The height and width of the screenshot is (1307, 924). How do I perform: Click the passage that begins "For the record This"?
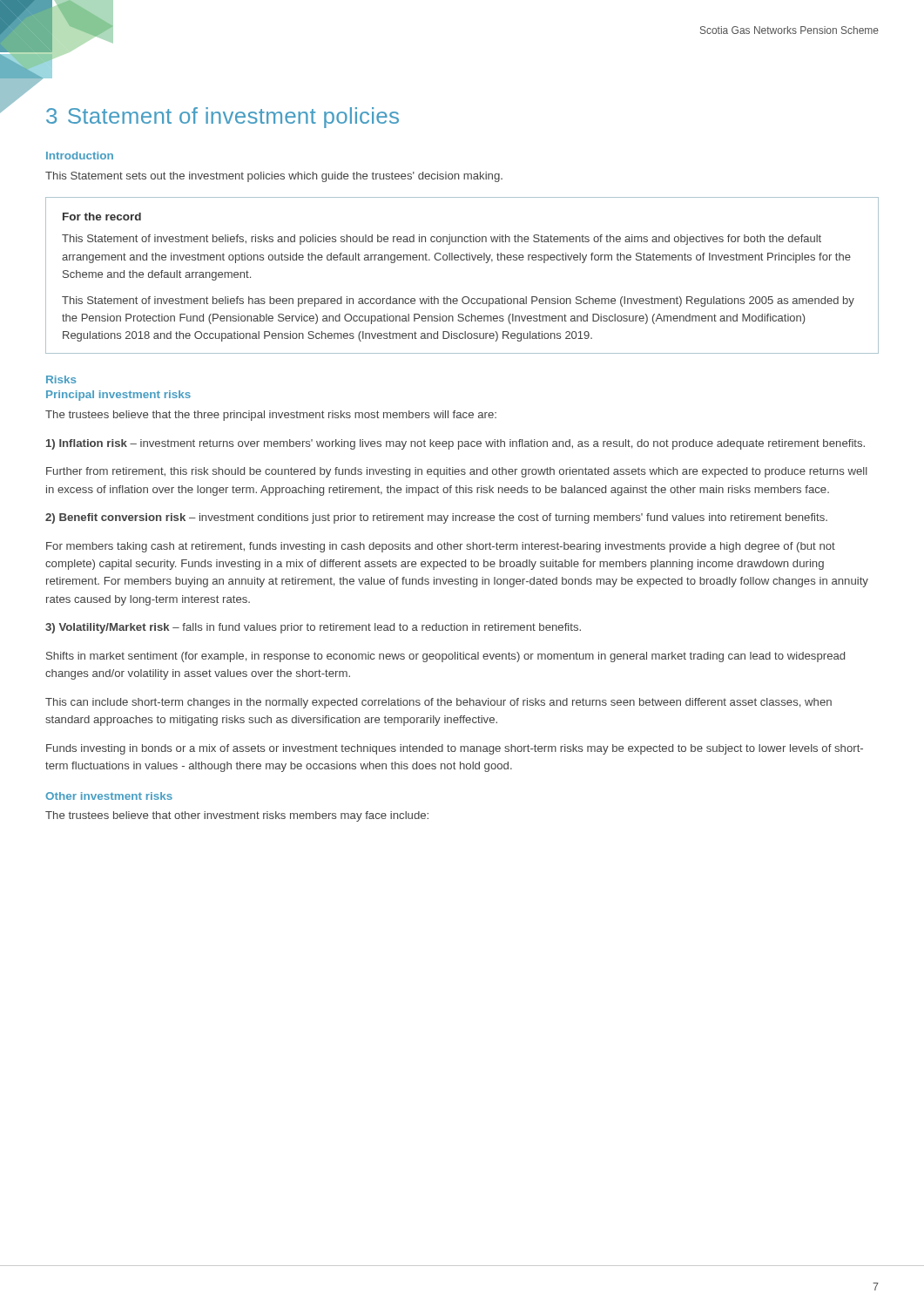(x=462, y=276)
